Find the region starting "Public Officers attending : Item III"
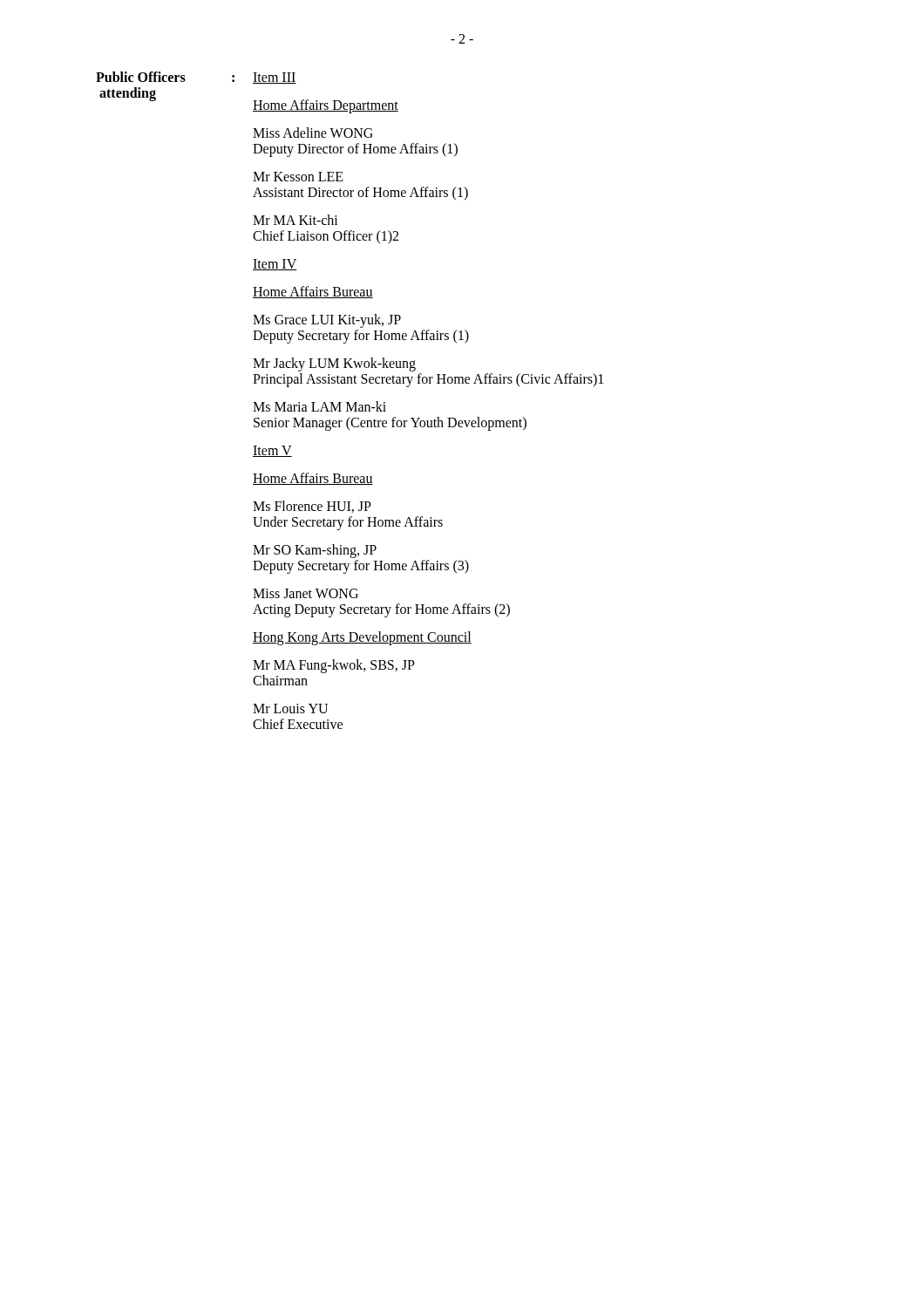 pos(458,407)
